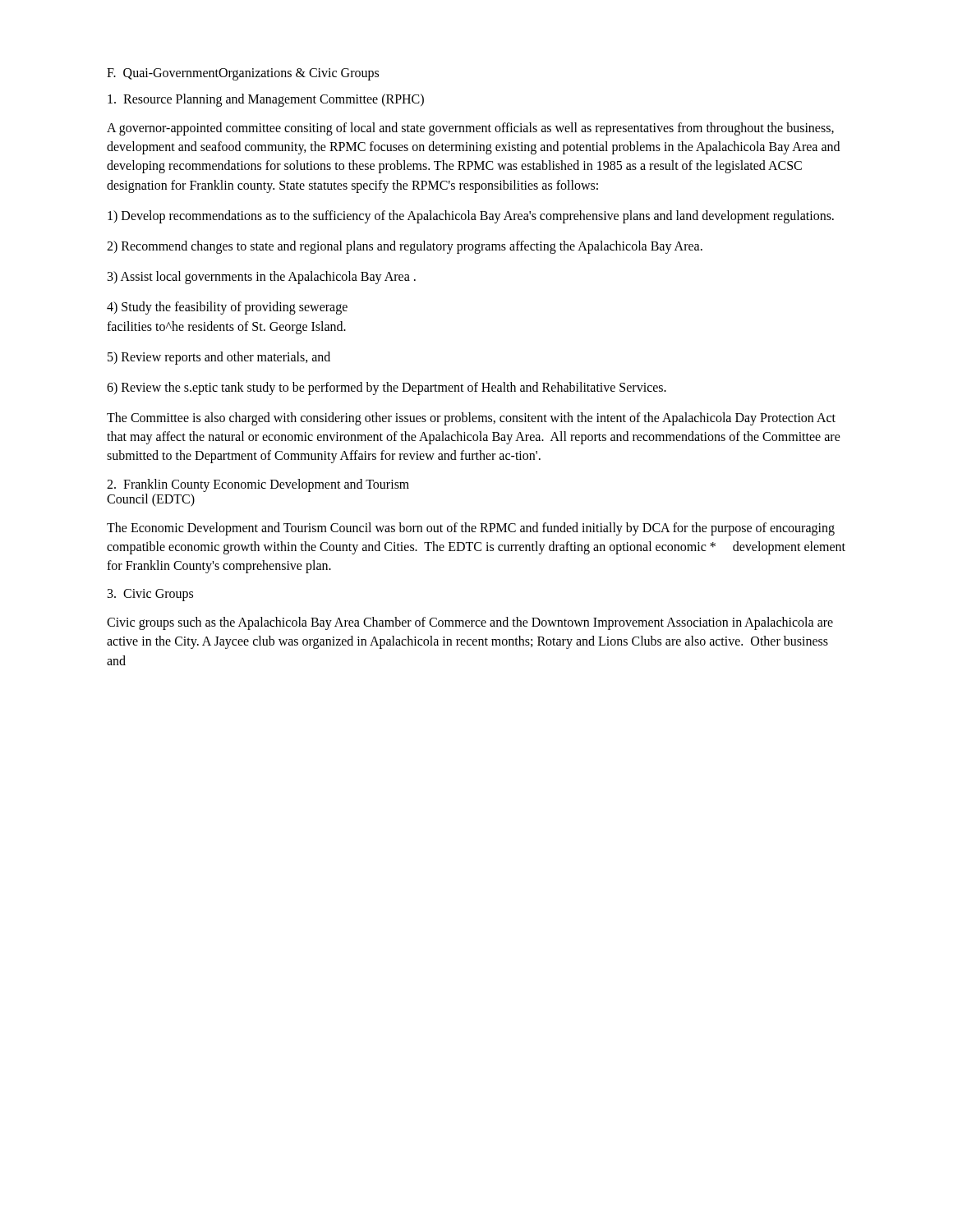Point to the block beginning "5) Review reports and"
953x1232 pixels.
click(x=219, y=357)
